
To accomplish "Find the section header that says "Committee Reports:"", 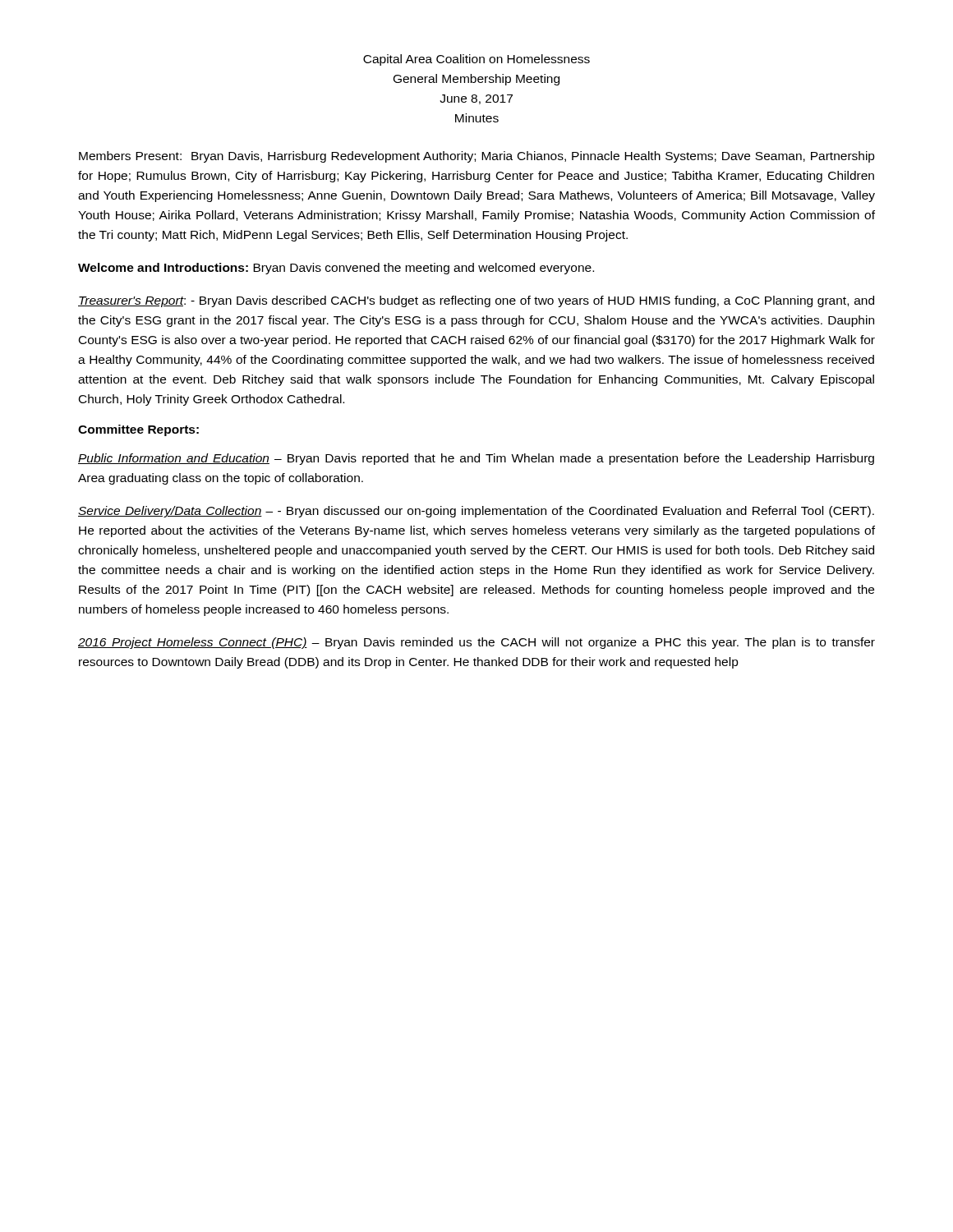I will (x=139, y=429).
